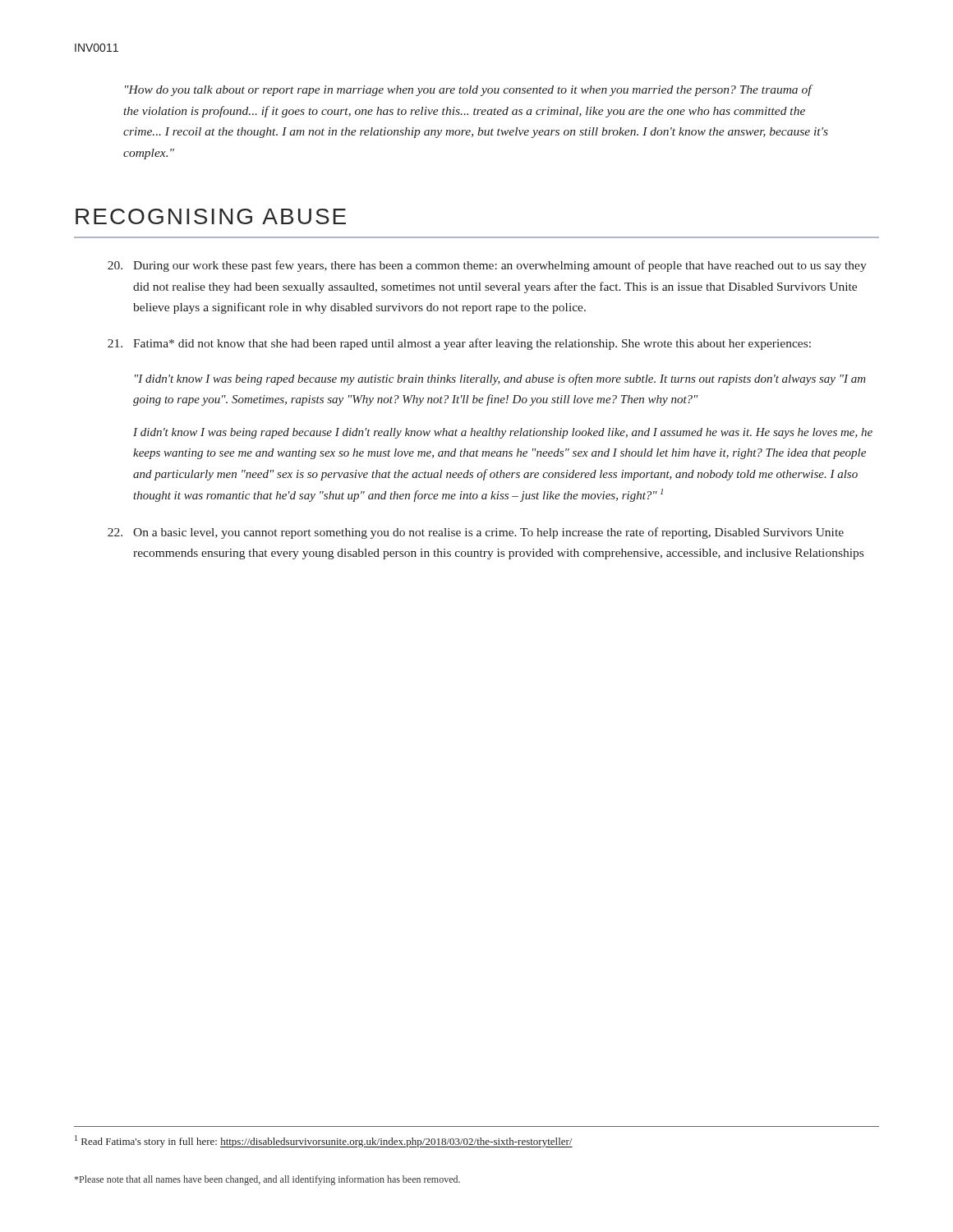Click the passage that begins "21. Fatima* did"
The height and width of the screenshot is (1232, 953).
click(476, 343)
